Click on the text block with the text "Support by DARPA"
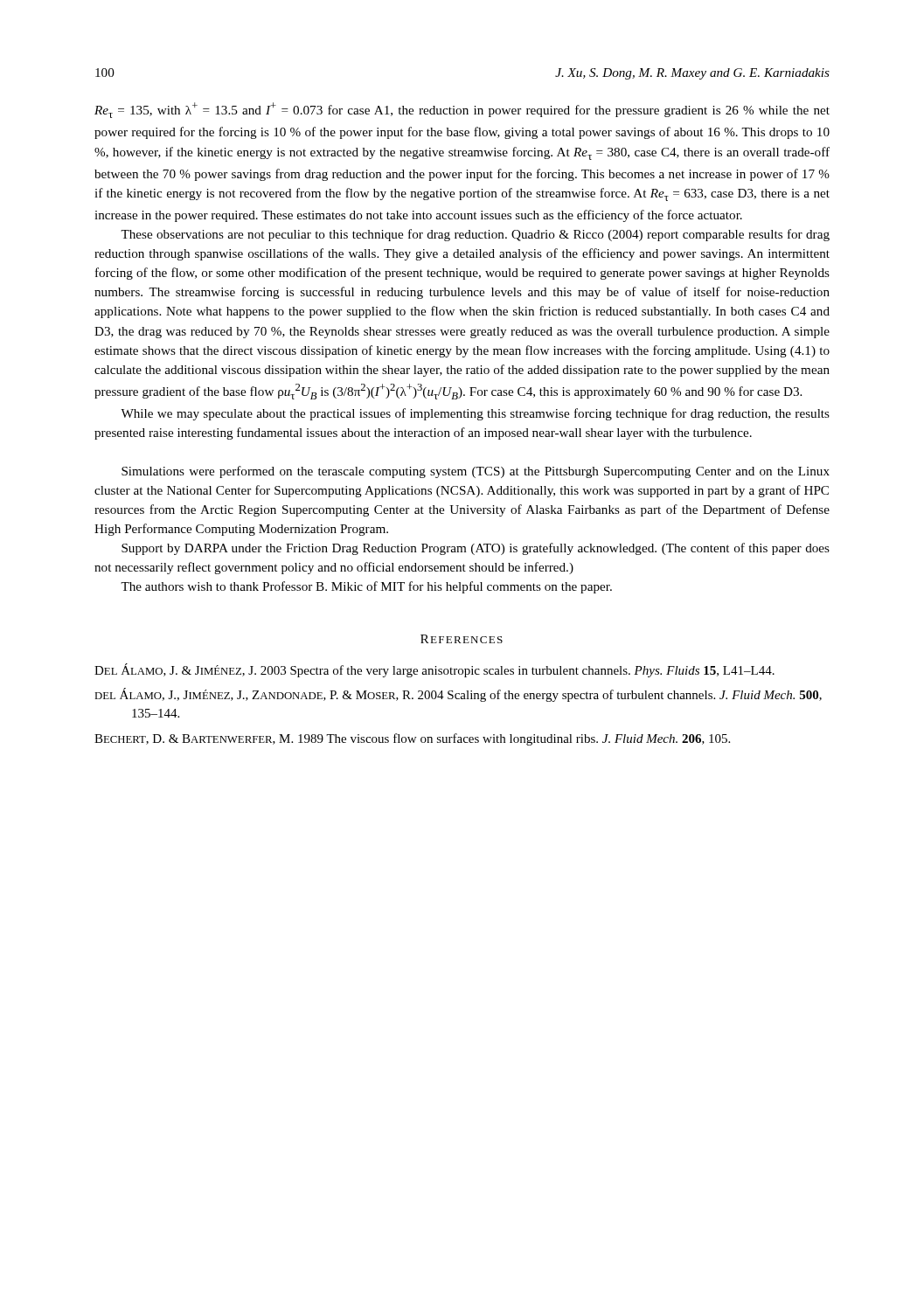This screenshot has height=1311, width=924. 462,558
